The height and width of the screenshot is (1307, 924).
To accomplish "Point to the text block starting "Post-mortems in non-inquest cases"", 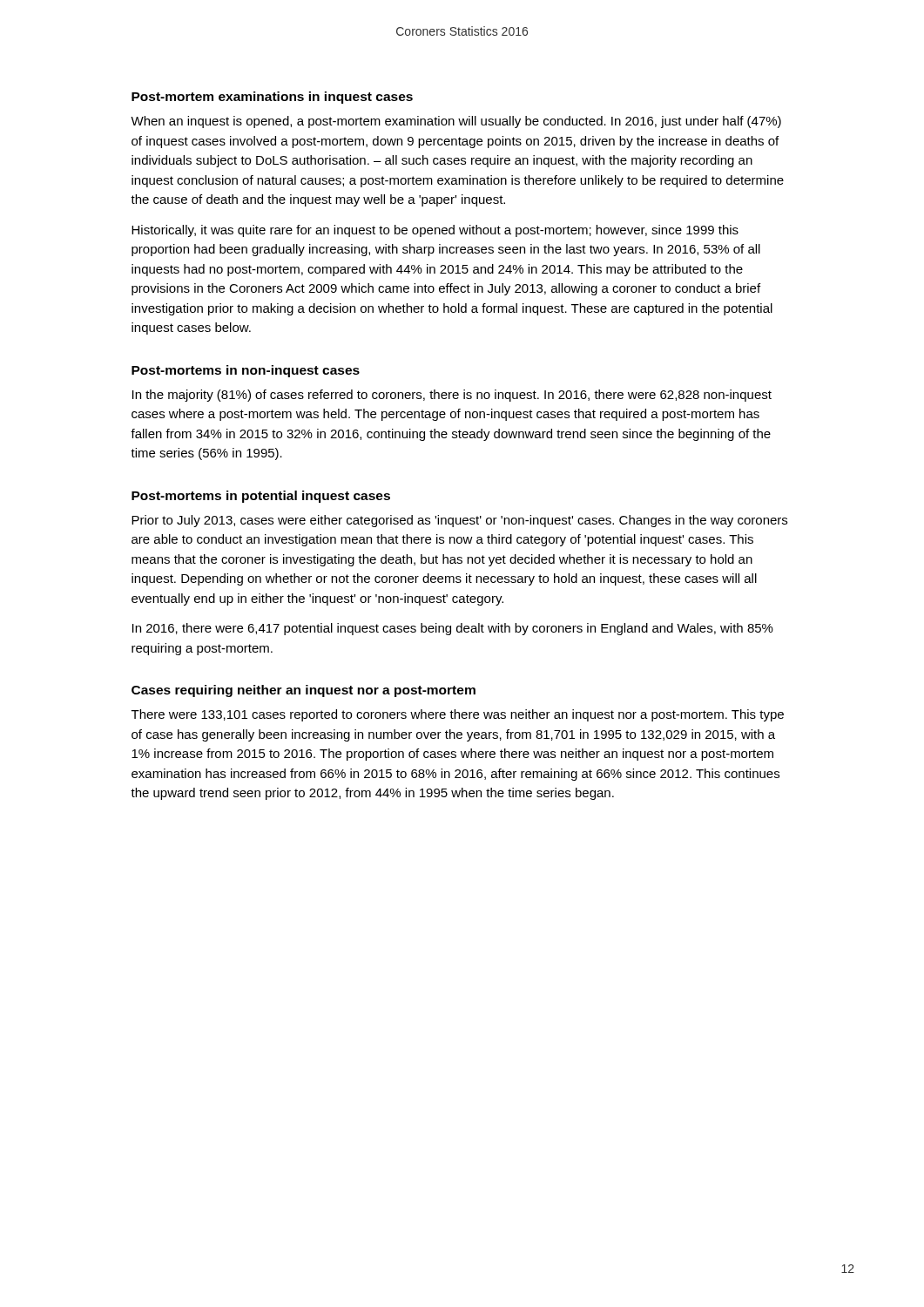I will (x=245, y=369).
